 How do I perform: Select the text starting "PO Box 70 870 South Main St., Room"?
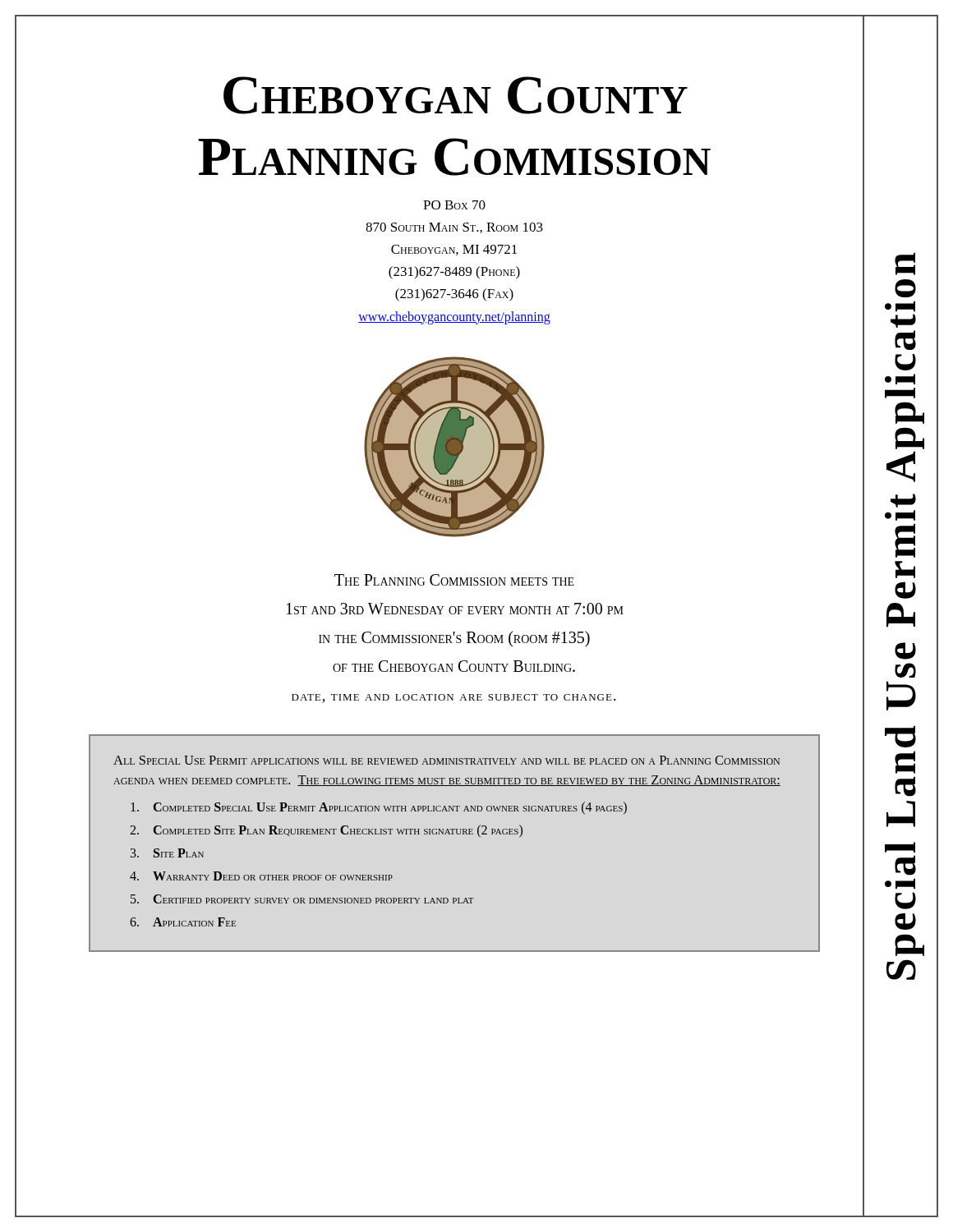[454, 260]
